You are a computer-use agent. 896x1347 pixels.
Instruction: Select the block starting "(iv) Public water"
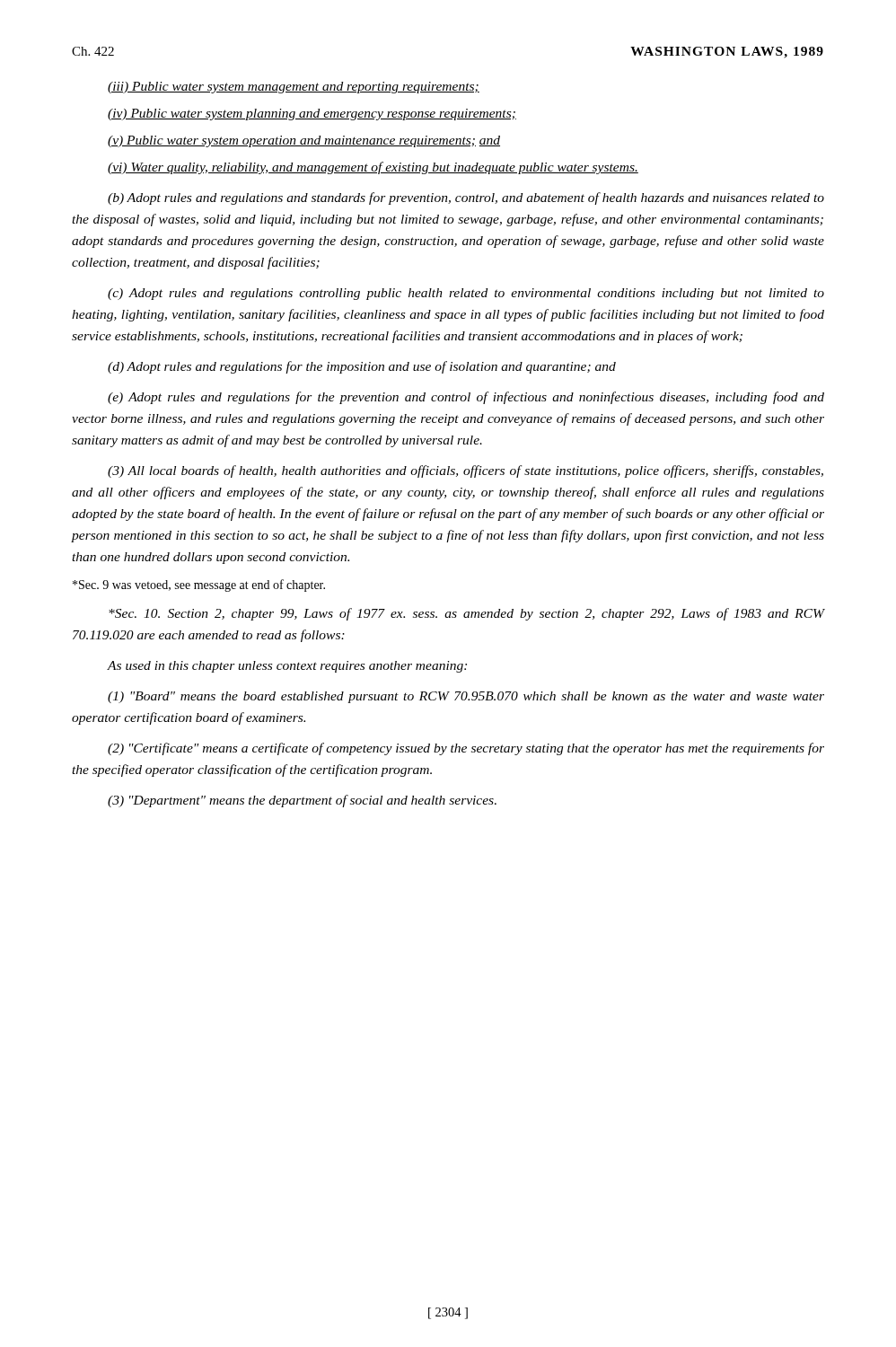[466, 113]
